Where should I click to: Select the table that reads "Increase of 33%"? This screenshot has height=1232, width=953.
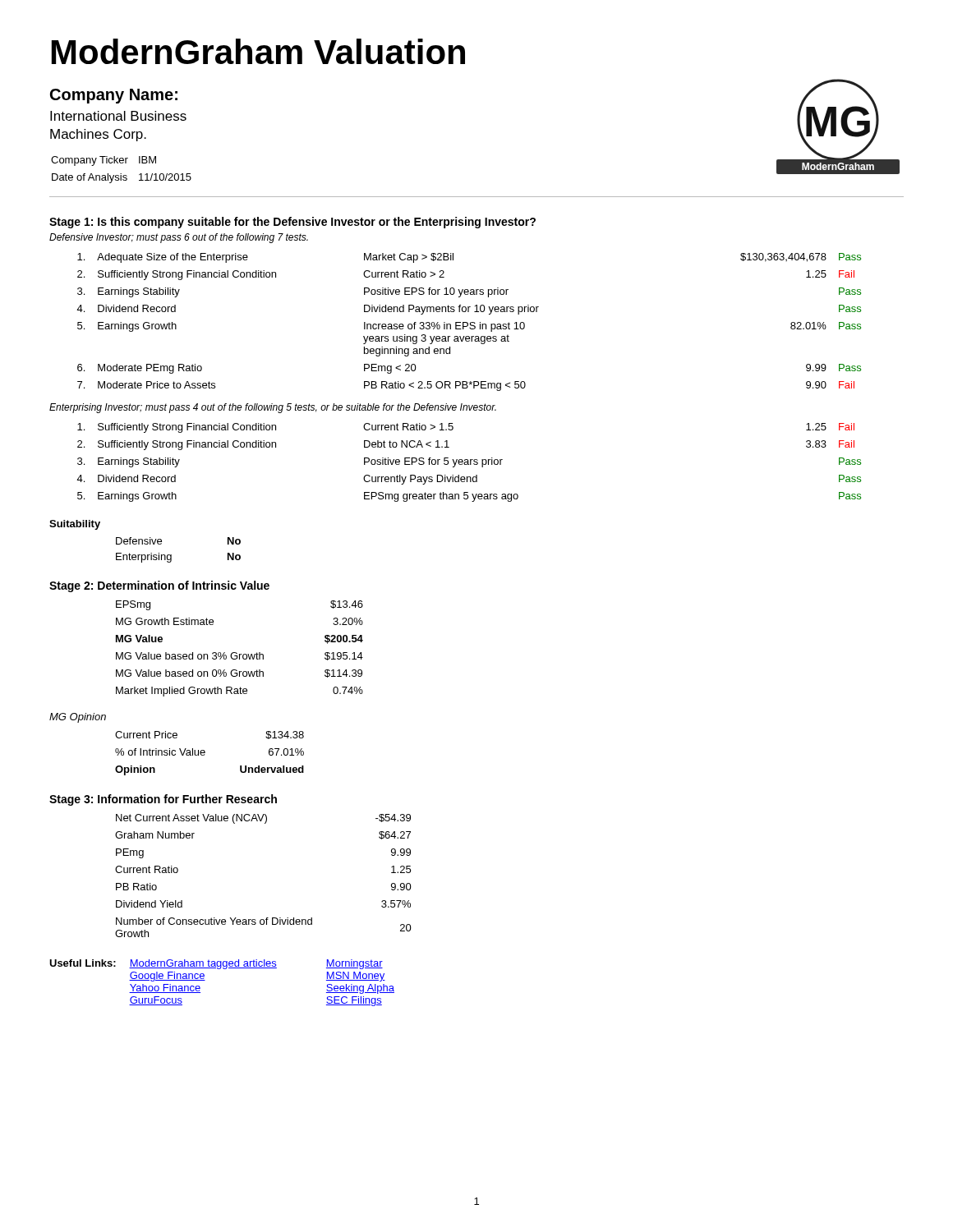(x=476, y=321)
